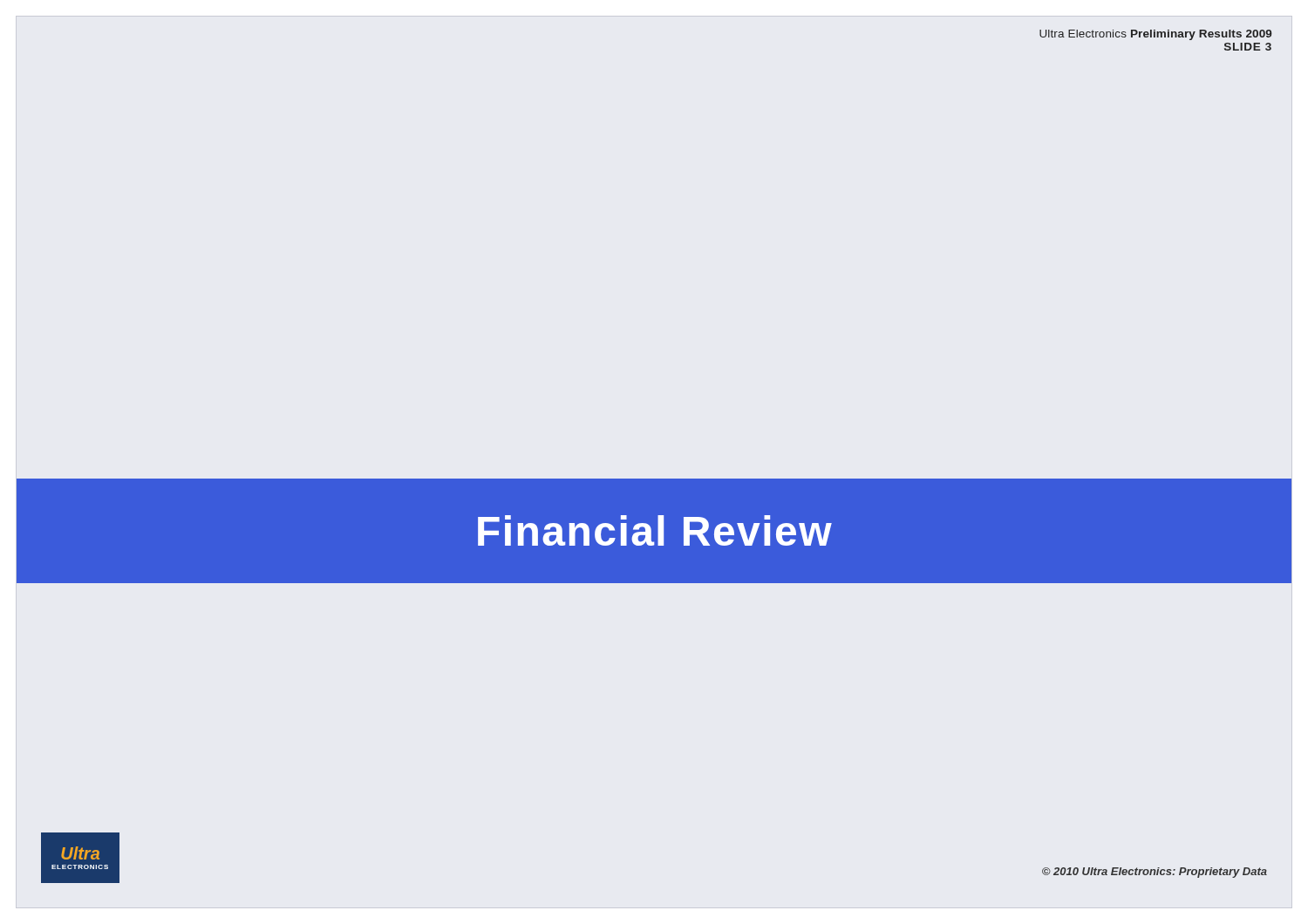Where does it say "Financial Review"?
Viewport: 1308px width, 924px height.
(x=654, y=531)
